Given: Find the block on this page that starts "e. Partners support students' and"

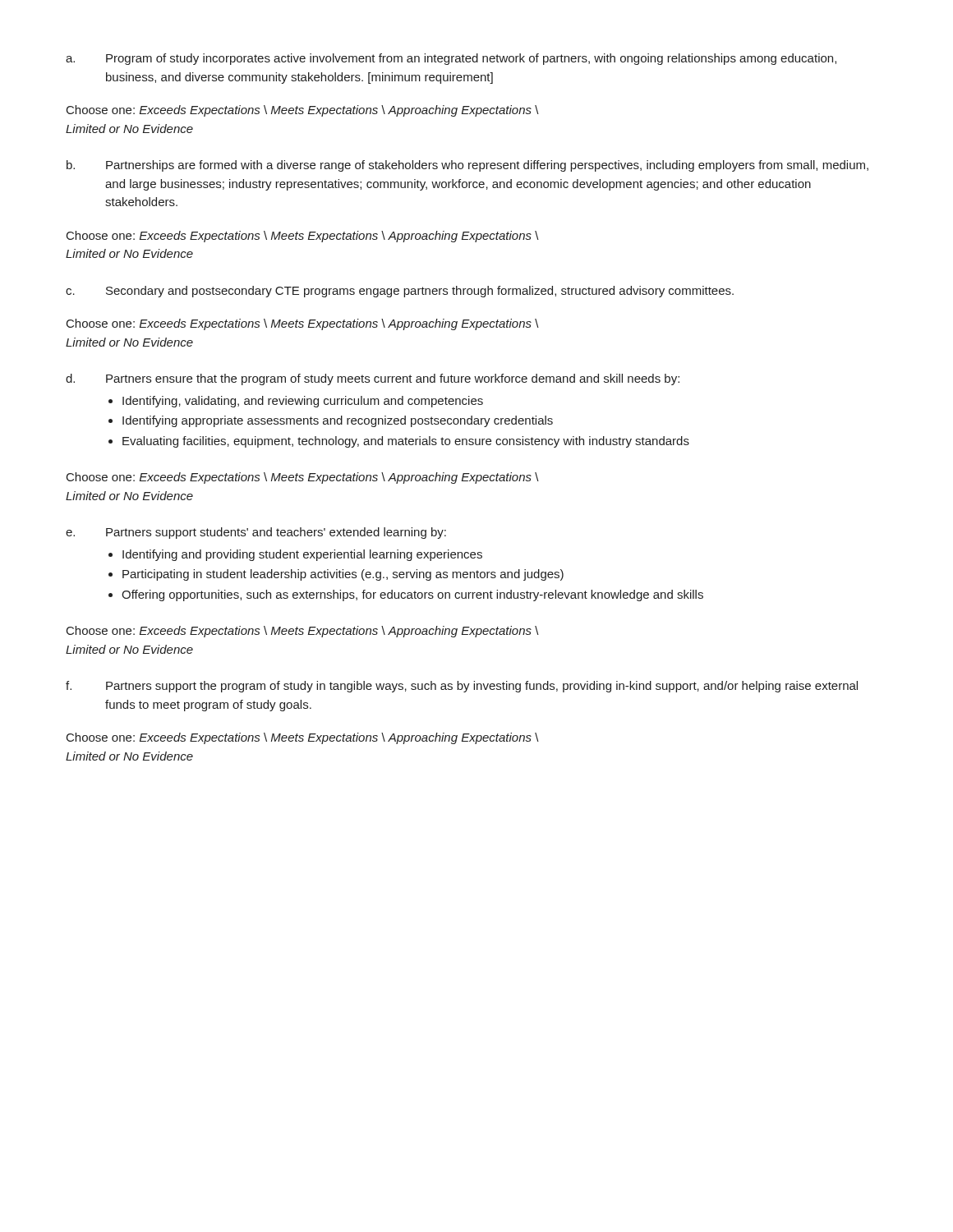Looking at the screenshot, I should click(x=476, y=565).
